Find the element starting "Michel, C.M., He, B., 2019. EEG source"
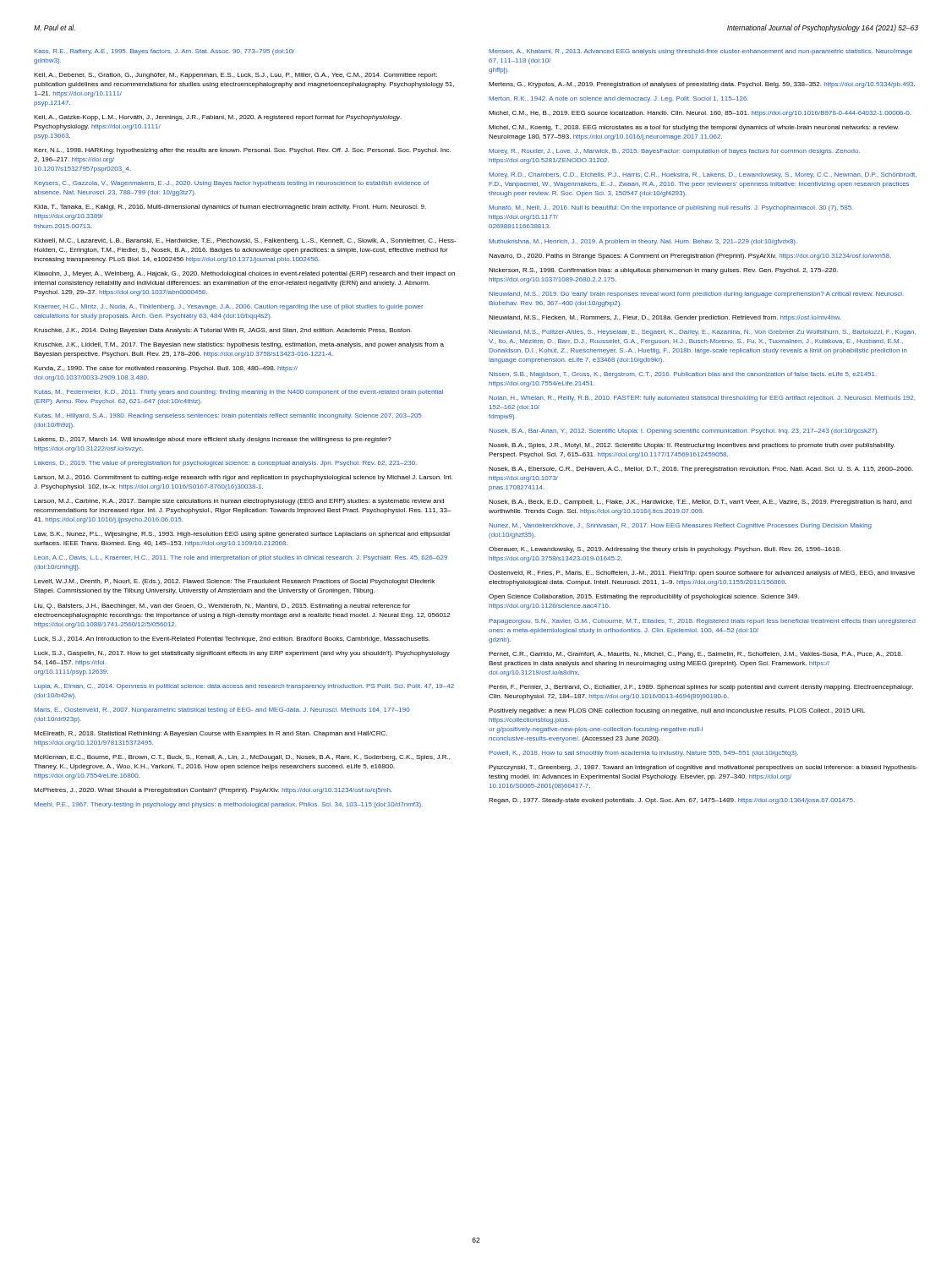 (x=700, y=113)
